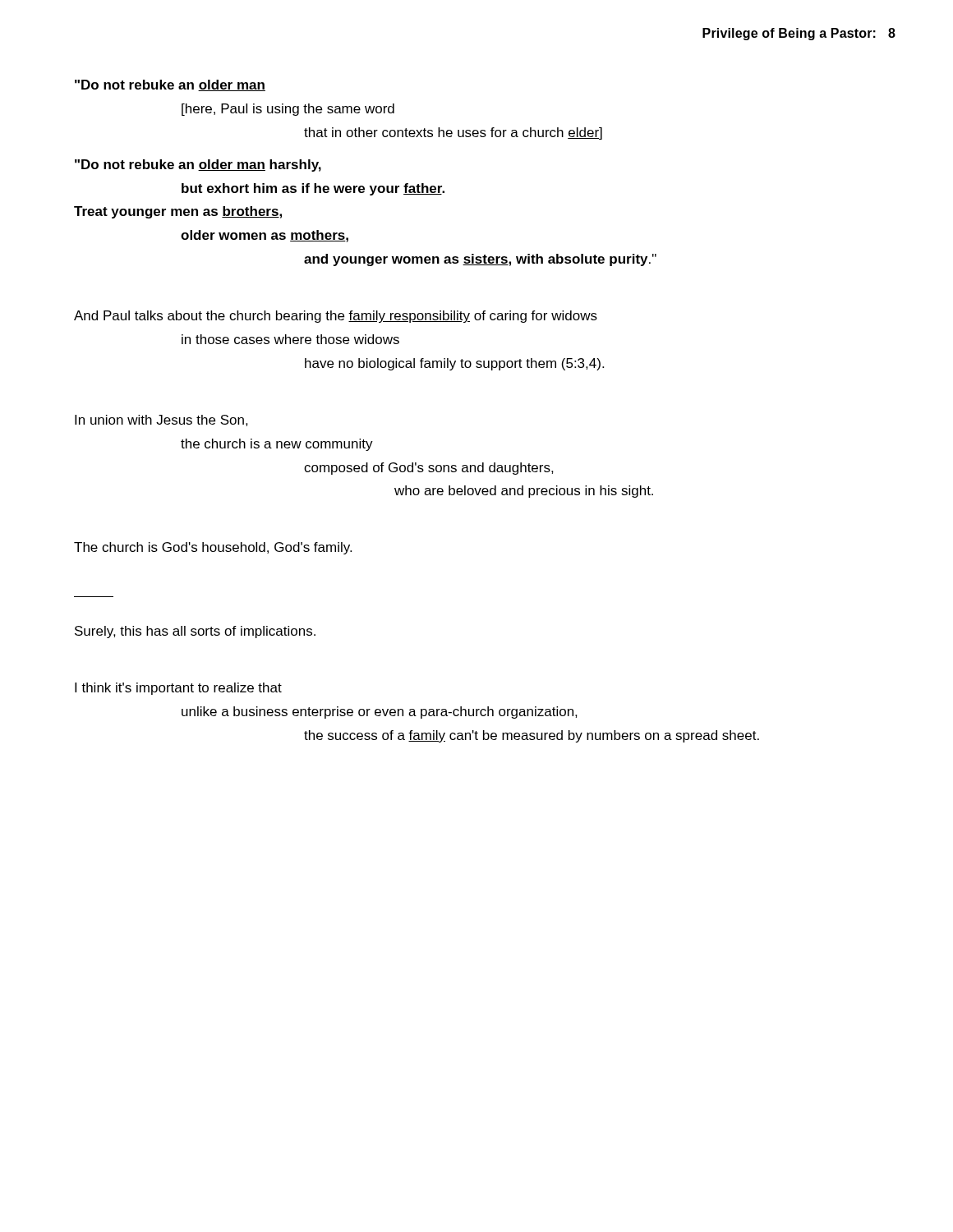
Task: Select the text containing "The church is God's household, God's family."
Action: click(213, 548)
